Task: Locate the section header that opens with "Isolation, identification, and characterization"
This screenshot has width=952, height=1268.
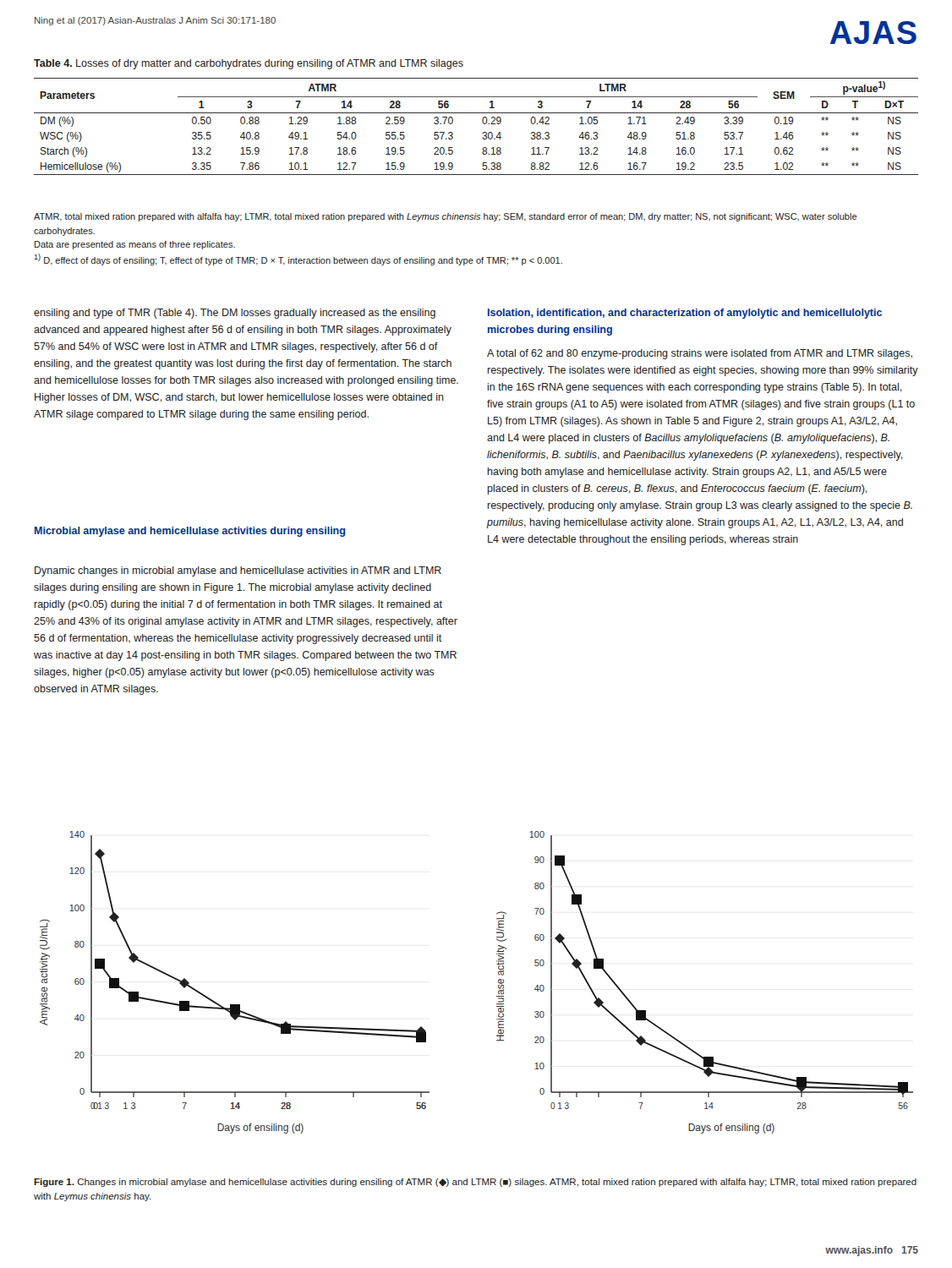Action: click(x=685, y=321)
